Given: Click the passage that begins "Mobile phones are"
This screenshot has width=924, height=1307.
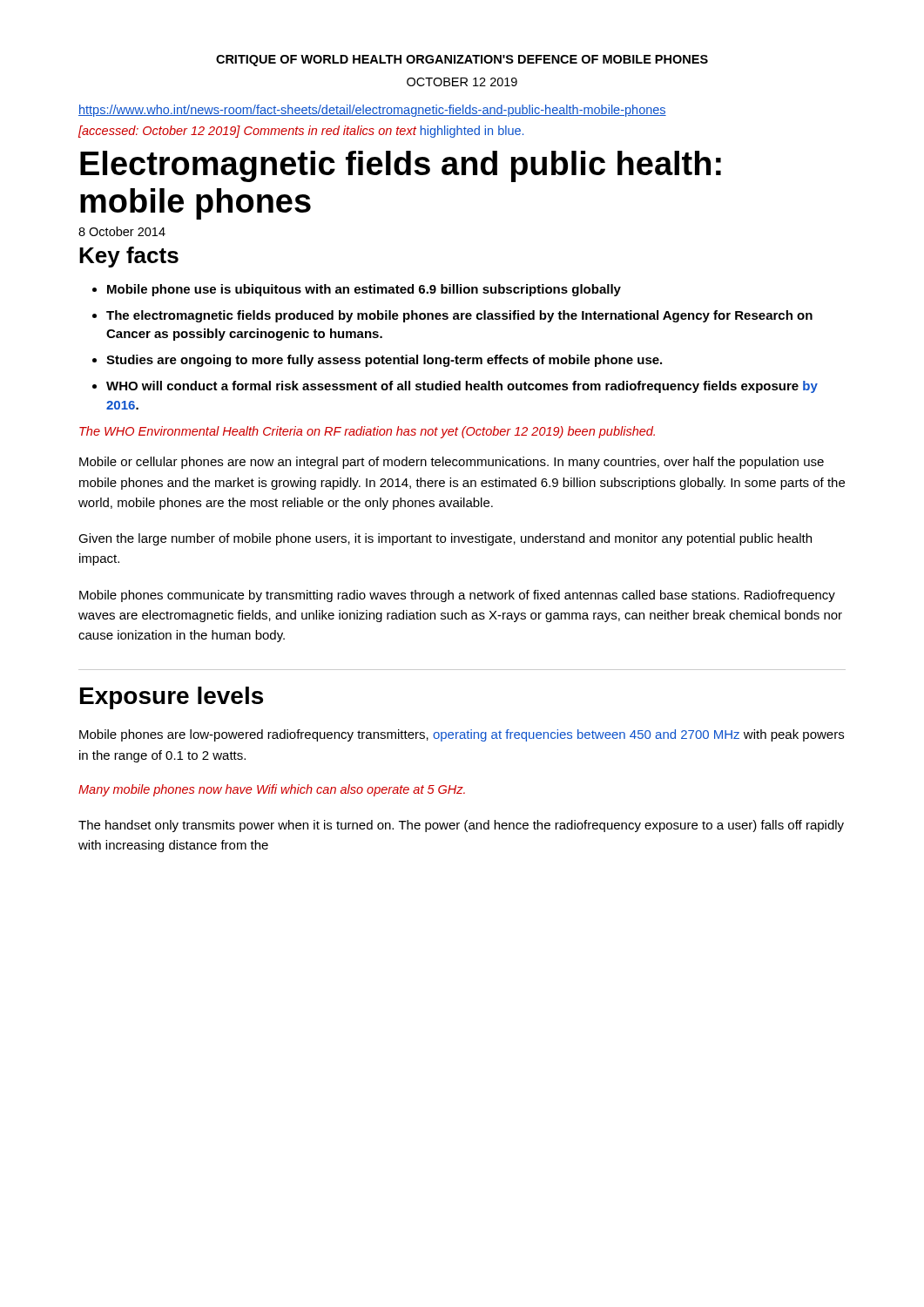Looking at the screenshot, I should click(x=461, y=745).
